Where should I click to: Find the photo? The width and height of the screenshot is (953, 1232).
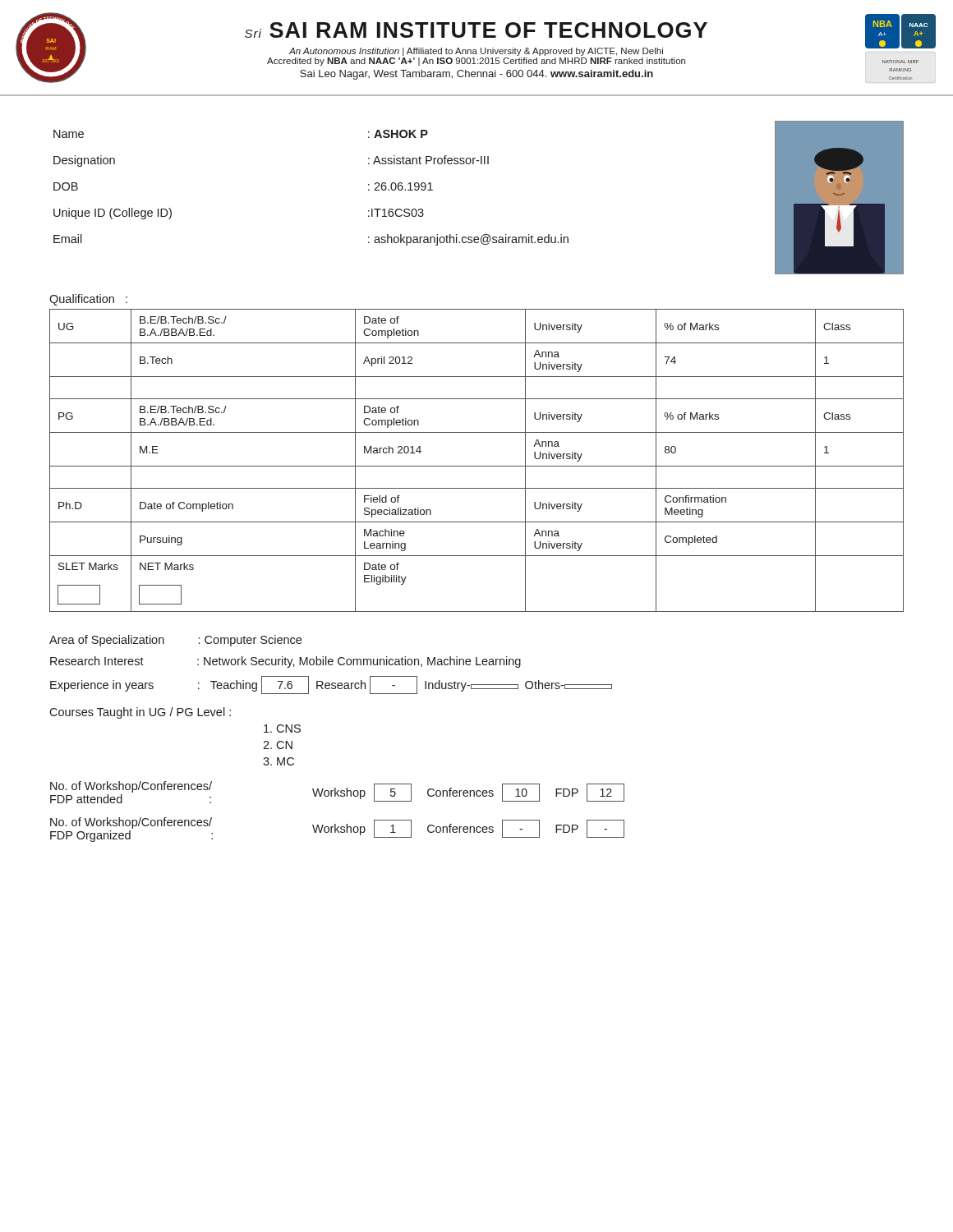click(839, 198)
